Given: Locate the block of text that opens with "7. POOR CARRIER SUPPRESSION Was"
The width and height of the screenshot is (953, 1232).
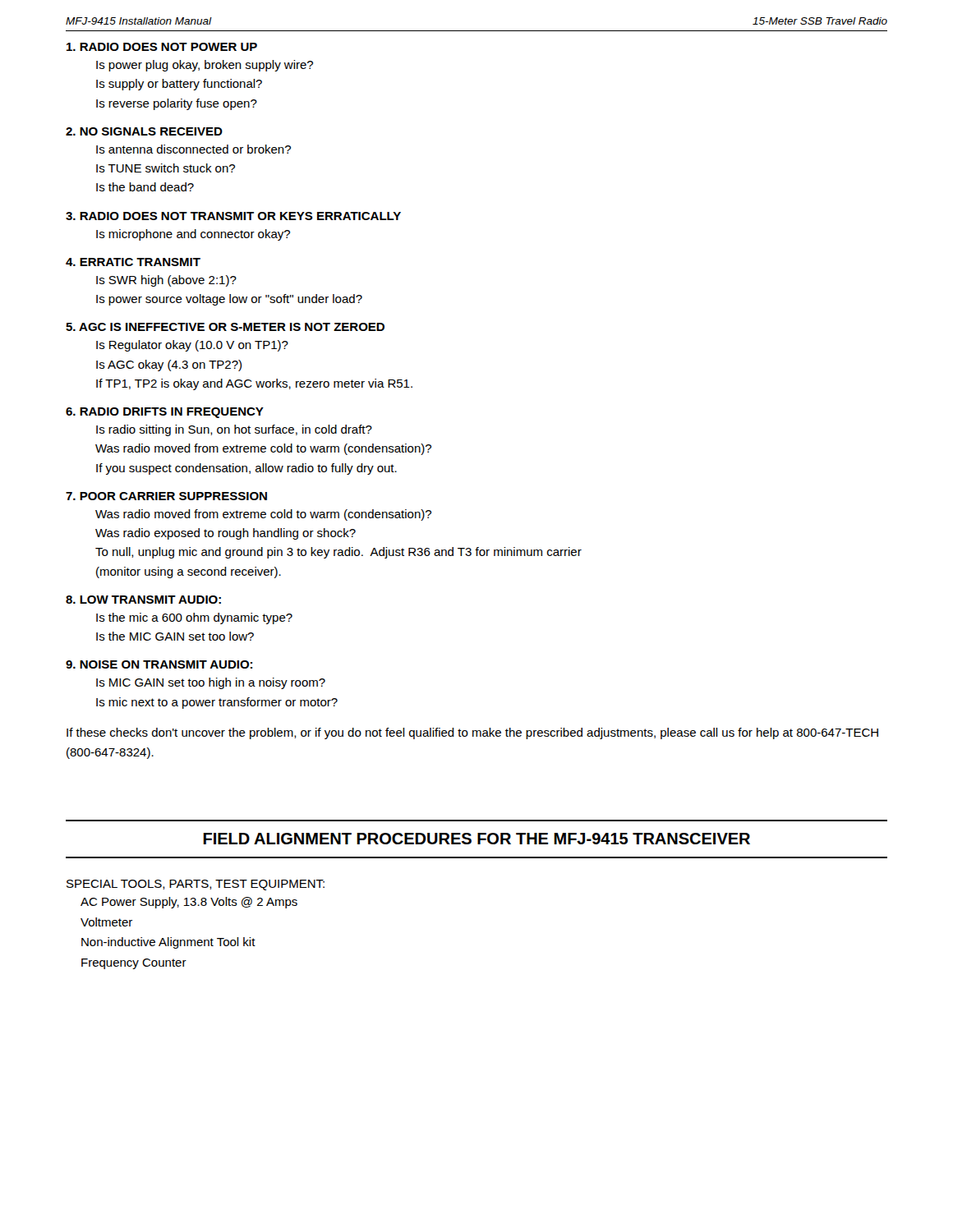Looking at the screenshot, I should (166, 496).
